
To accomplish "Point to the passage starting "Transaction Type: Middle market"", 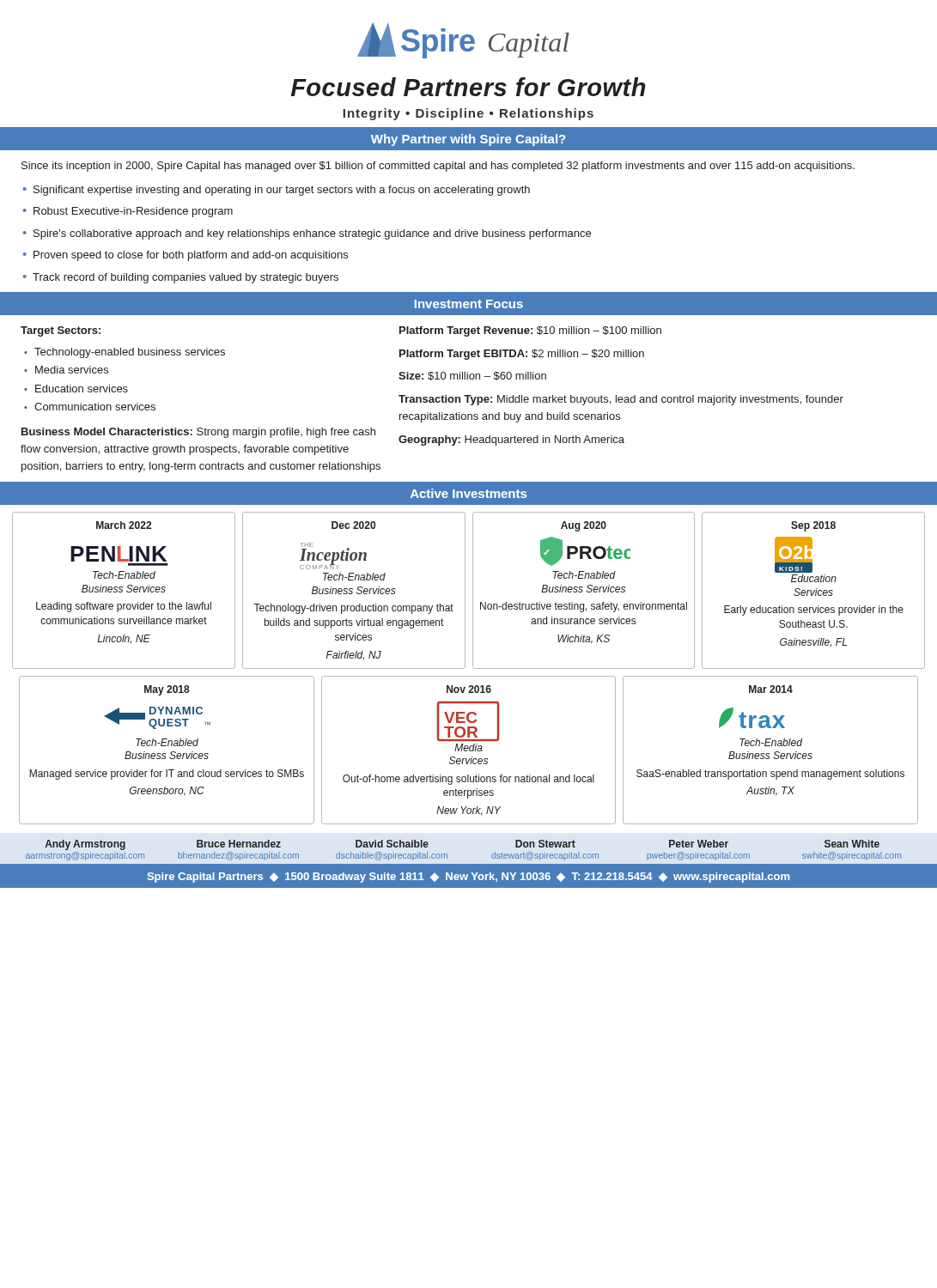I will [621, 407].
